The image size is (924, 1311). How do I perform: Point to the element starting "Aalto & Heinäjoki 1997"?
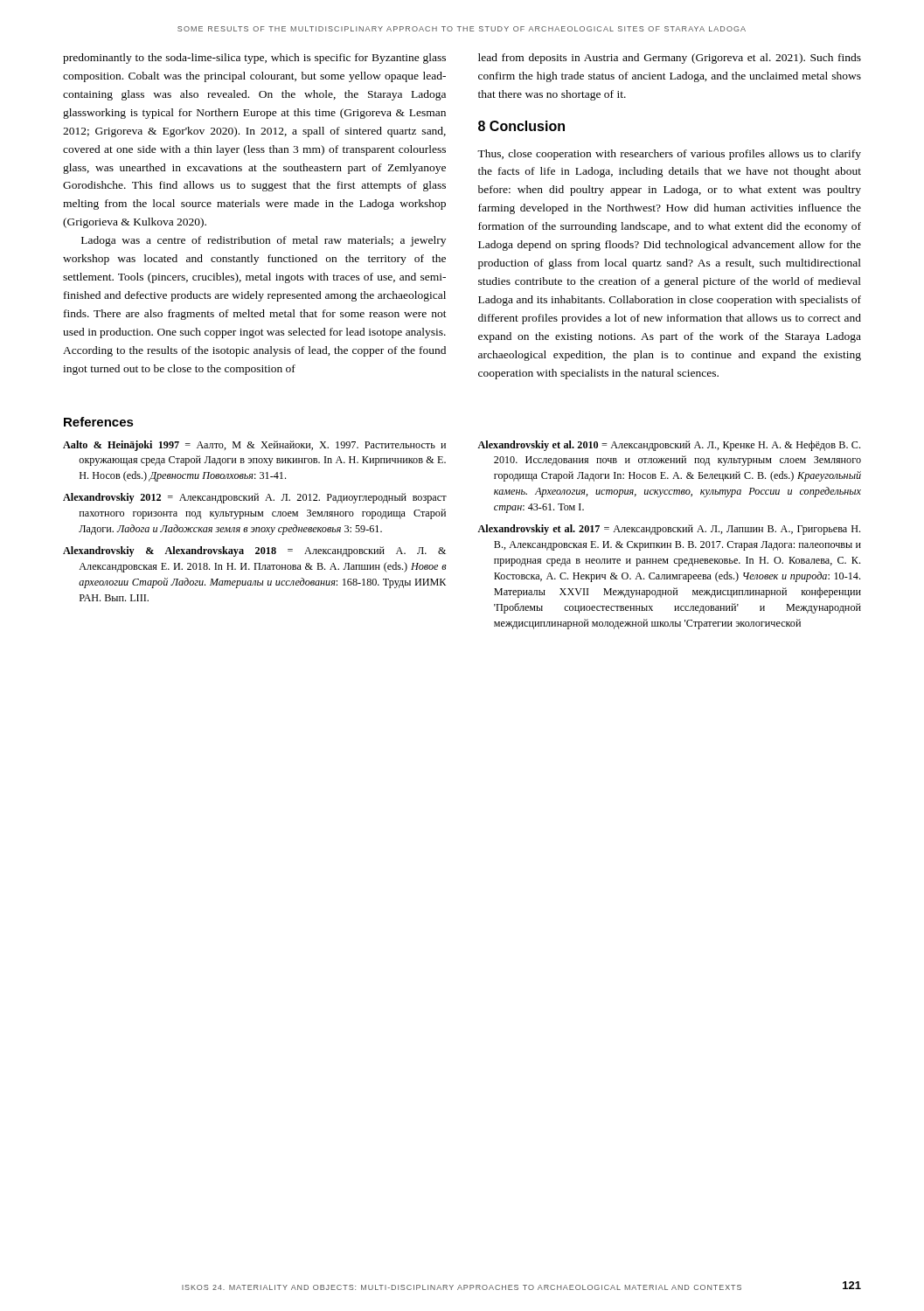[x=255, y=461]
